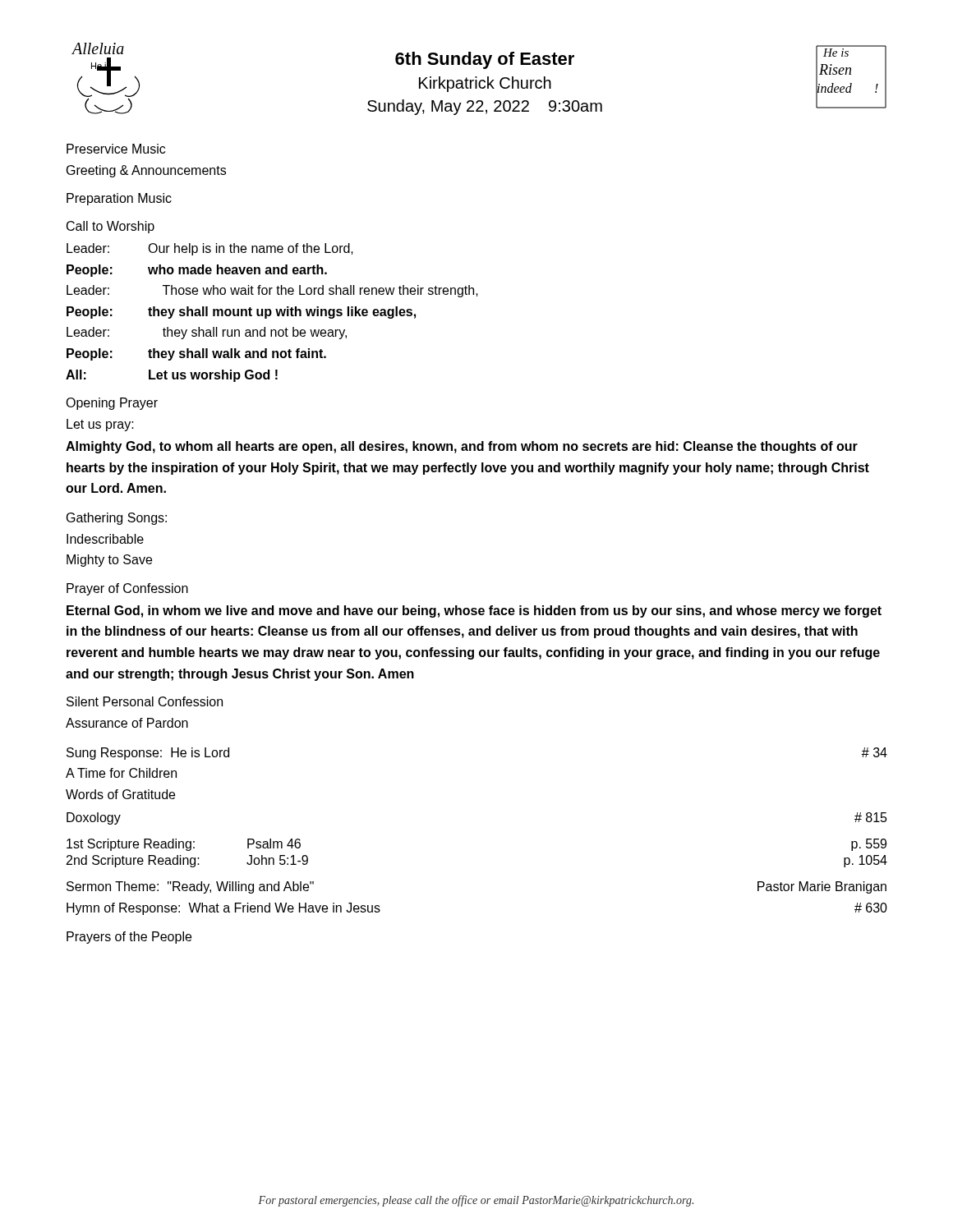The height and width of the screenshot is (1232, 953).
Task: Click on the passage starting "6th Sunday of"
Action: click(x=485, y=82)
